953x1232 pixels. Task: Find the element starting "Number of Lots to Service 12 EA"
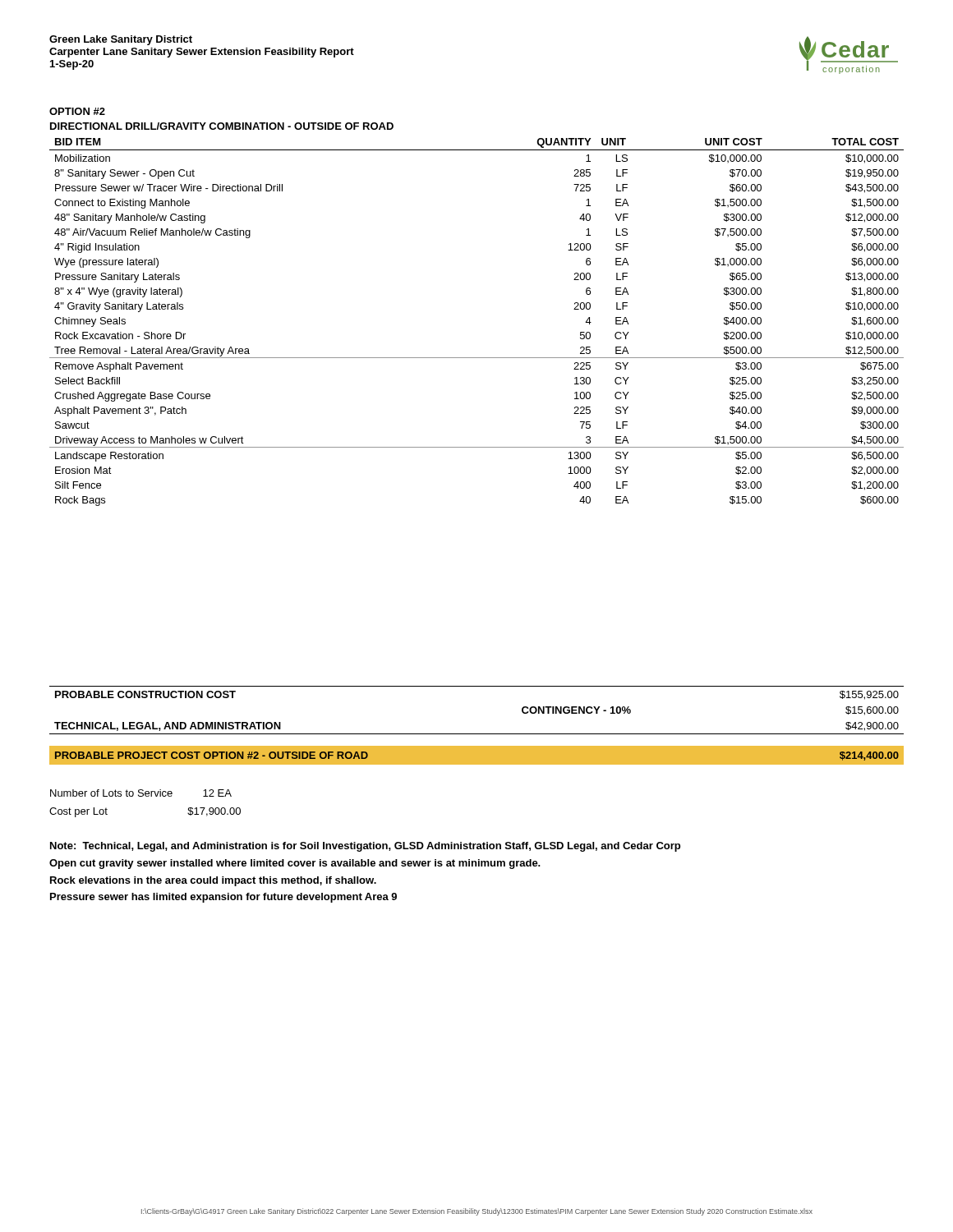[x=140, y=793]
